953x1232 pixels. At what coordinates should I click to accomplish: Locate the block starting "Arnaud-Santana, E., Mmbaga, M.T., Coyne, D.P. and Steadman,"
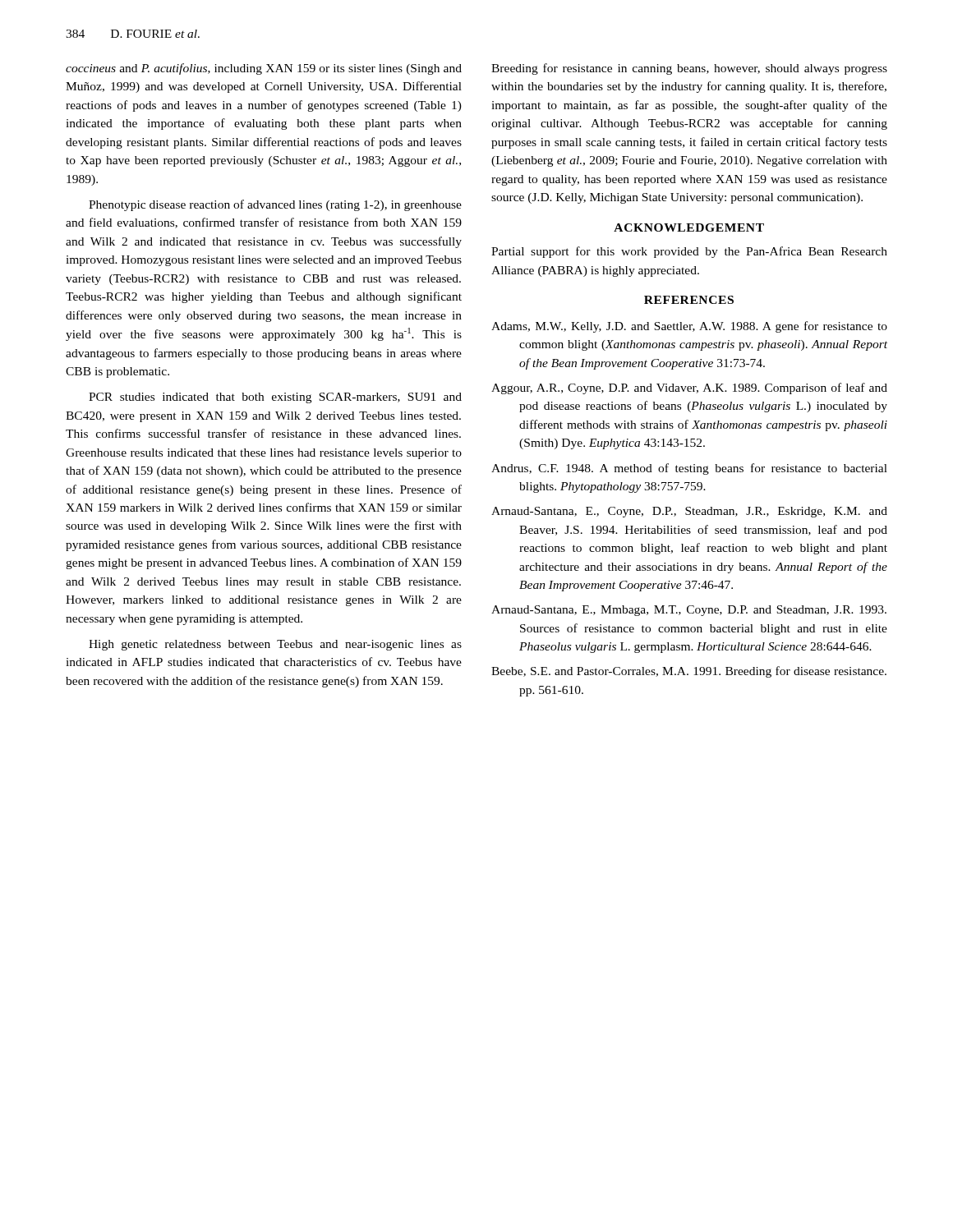(689, 628)
